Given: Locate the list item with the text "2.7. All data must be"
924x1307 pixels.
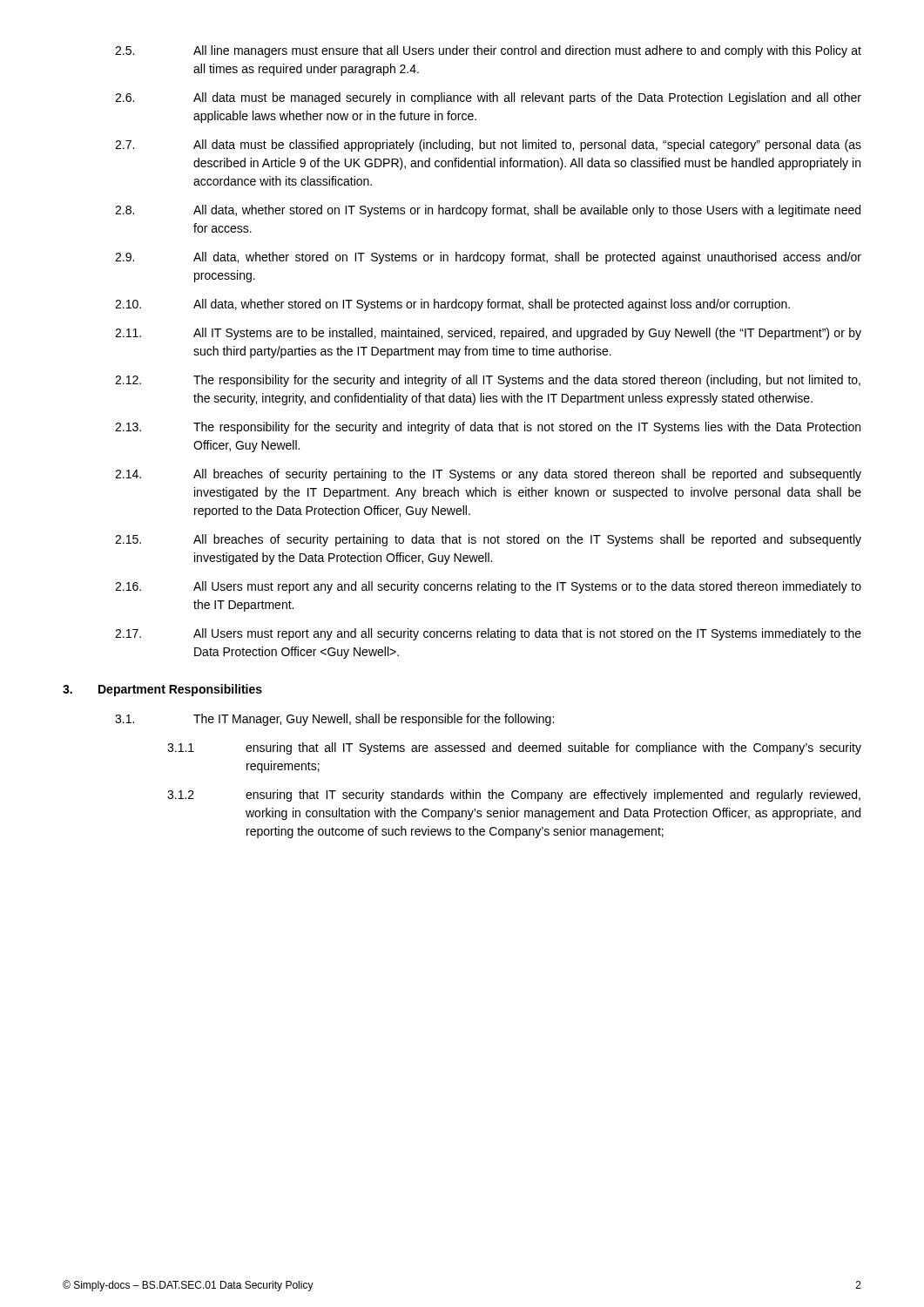Looking at the screenshot, I should [x=488, y=163].
